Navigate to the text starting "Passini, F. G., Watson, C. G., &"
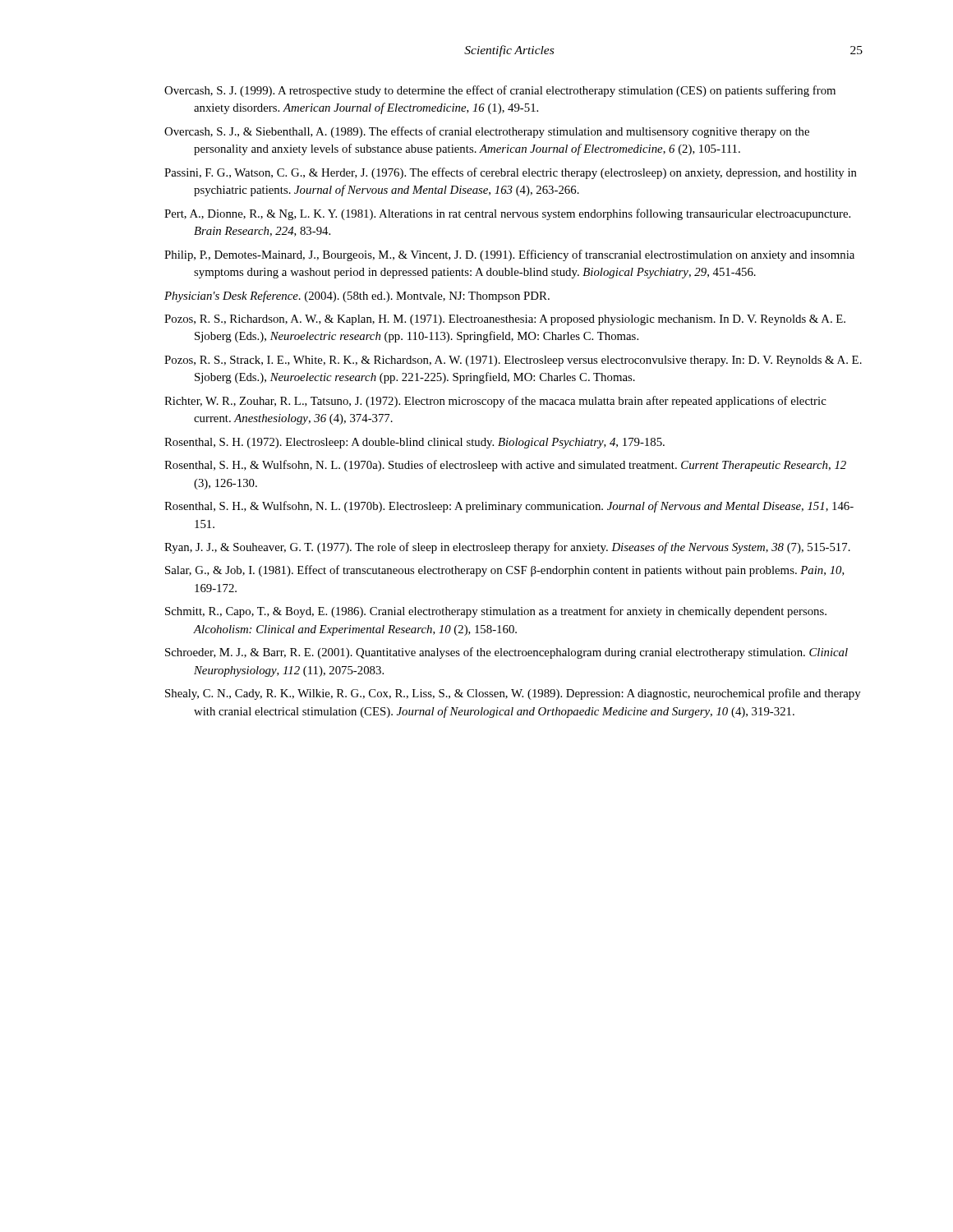This screenshot has width=953, height=1232. point(511,181)
